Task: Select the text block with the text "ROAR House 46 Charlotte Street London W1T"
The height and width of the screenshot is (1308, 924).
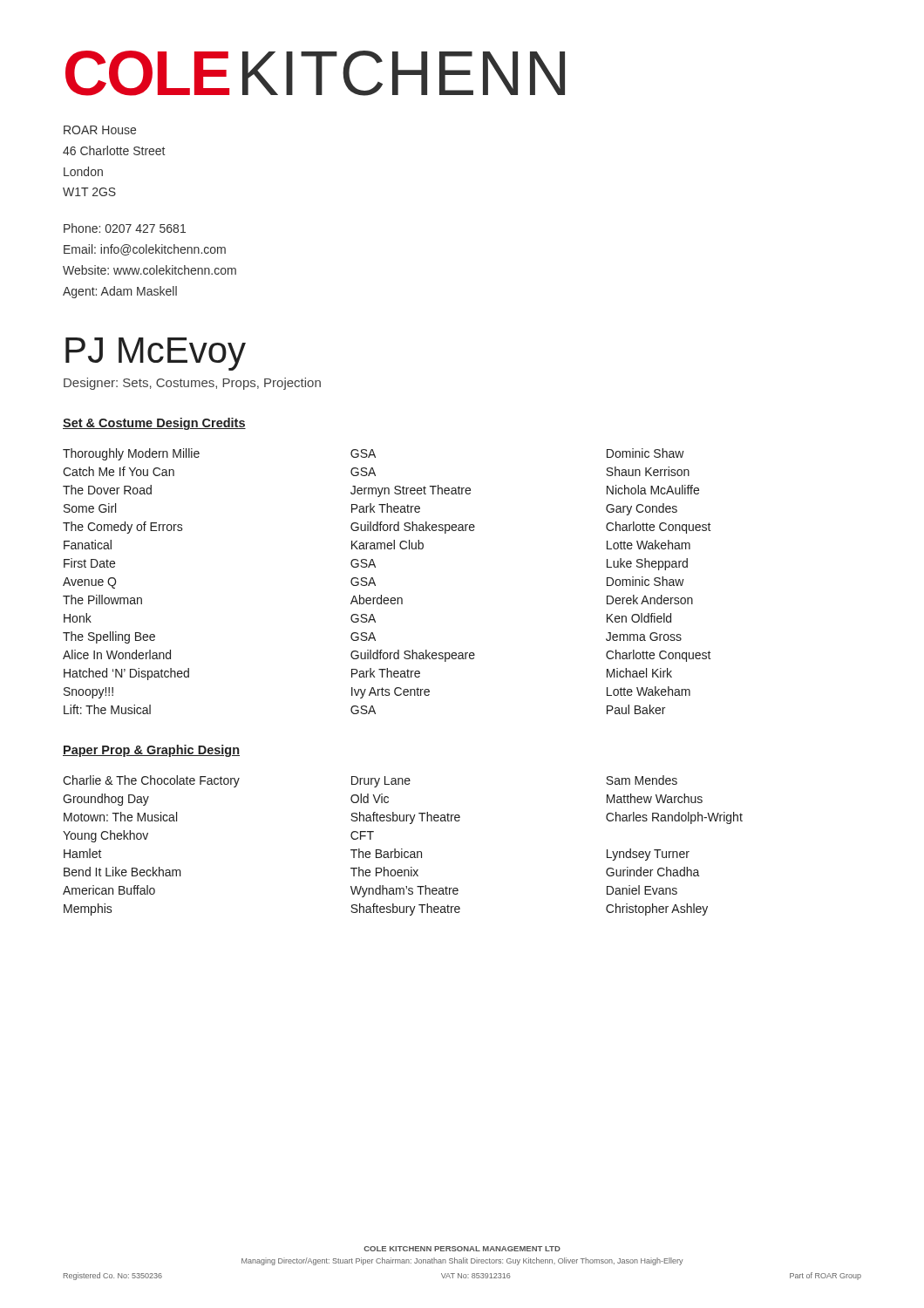Action: pos(114,161)
